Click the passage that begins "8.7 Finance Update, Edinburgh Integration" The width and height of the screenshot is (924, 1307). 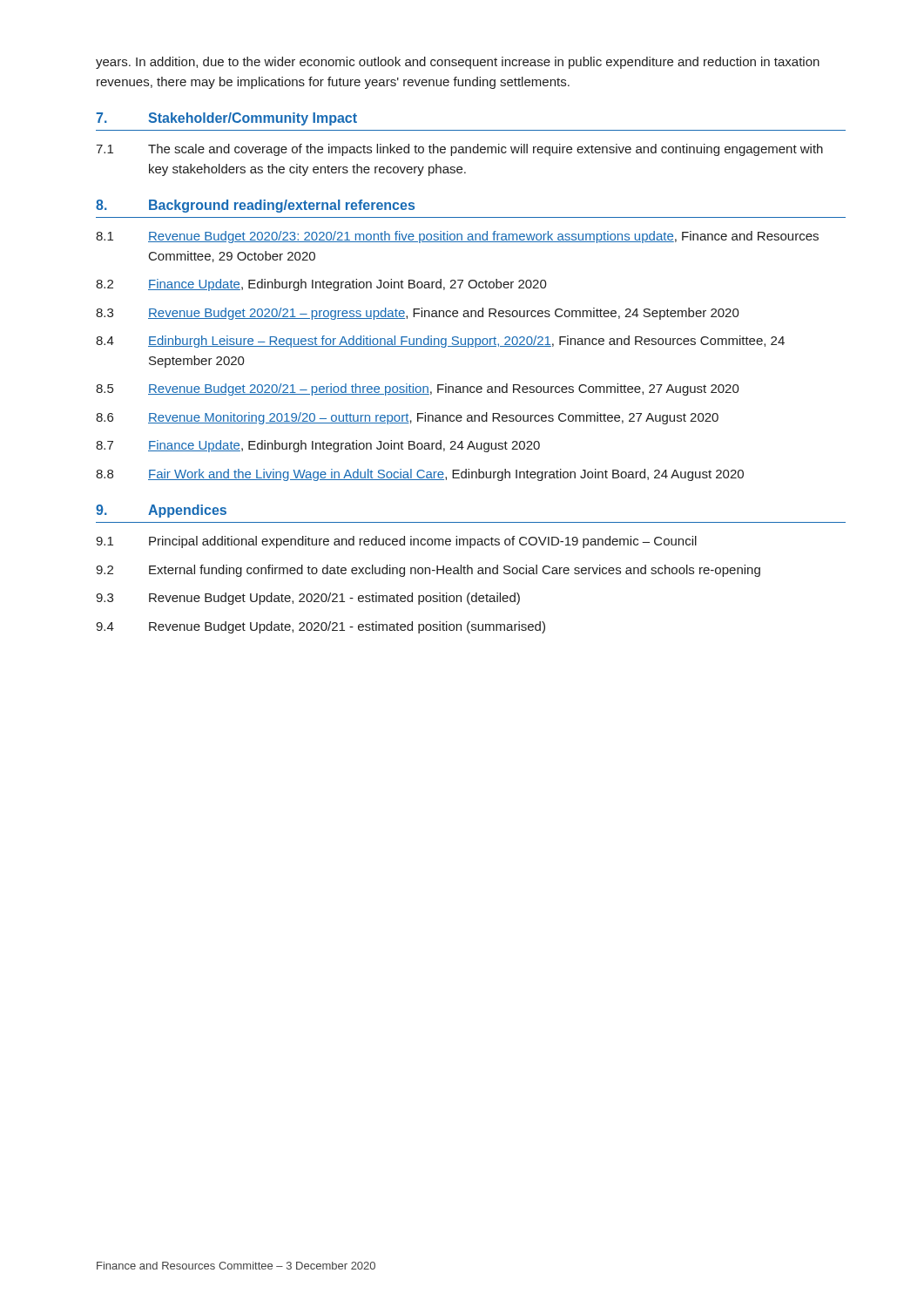[x=471, y=445]
